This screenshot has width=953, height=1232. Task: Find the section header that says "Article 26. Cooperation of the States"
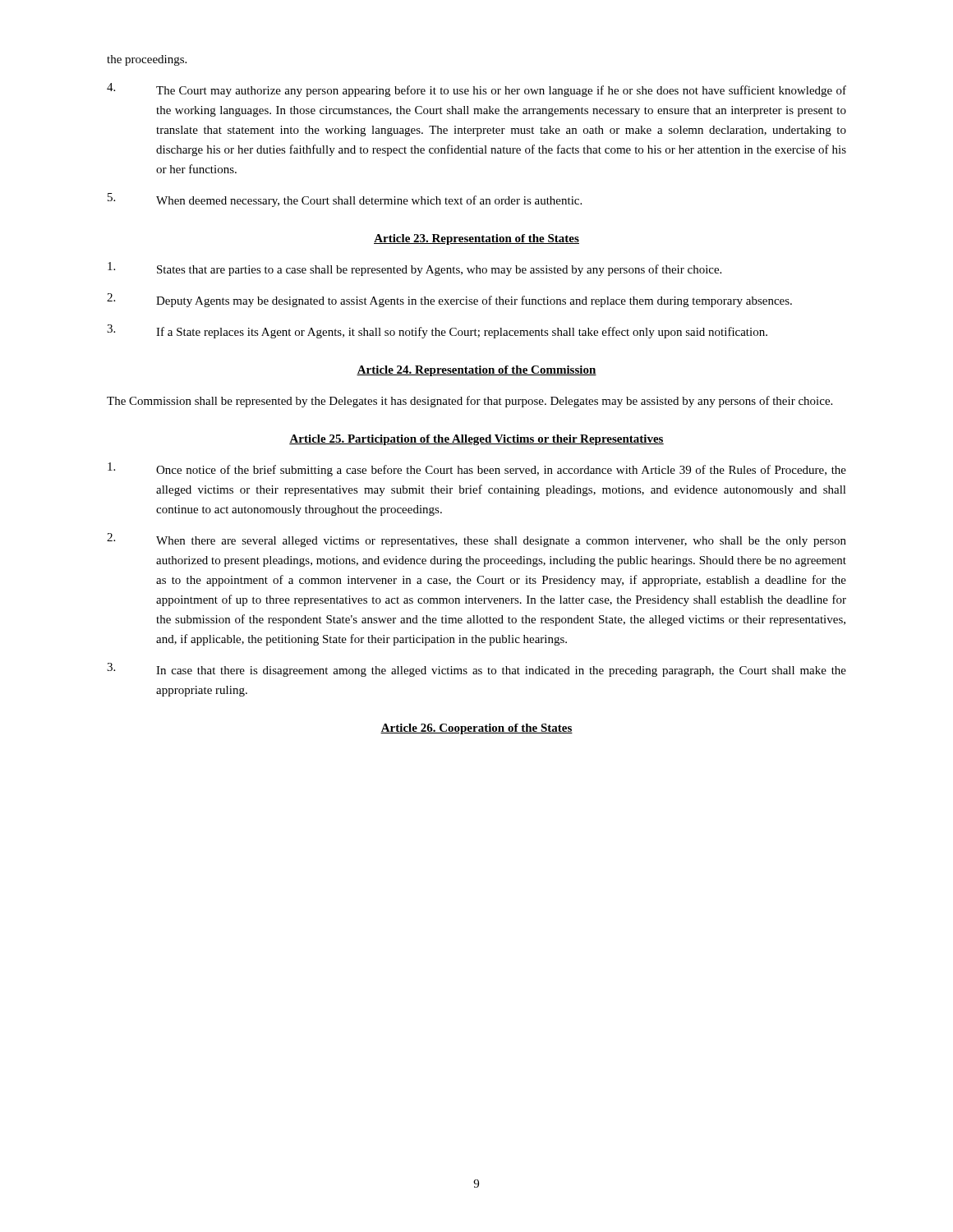point(476,728)
